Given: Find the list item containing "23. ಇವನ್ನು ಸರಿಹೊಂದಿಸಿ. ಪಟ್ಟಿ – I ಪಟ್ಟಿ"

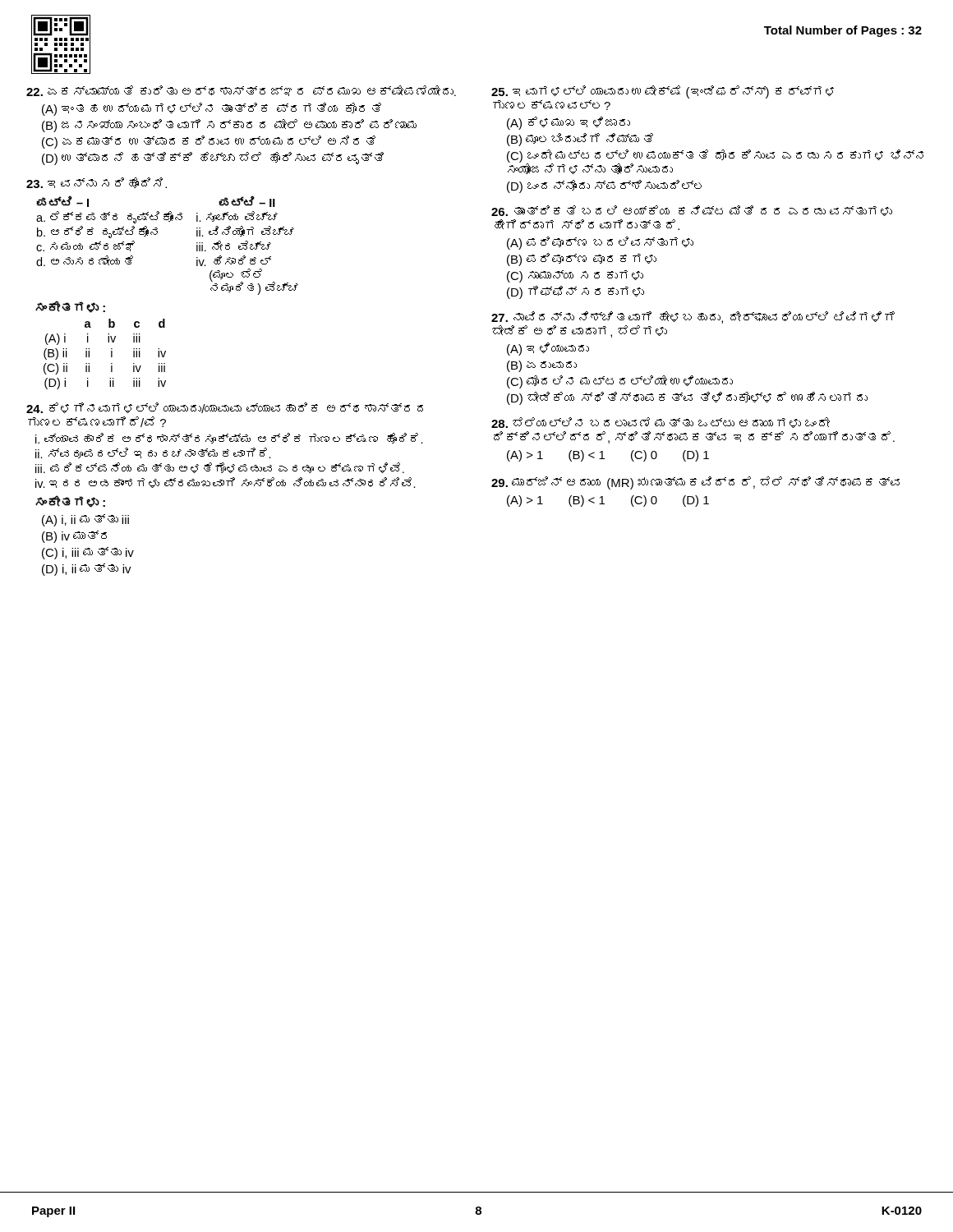Looking at the screenshot, I should pos(244,283).
